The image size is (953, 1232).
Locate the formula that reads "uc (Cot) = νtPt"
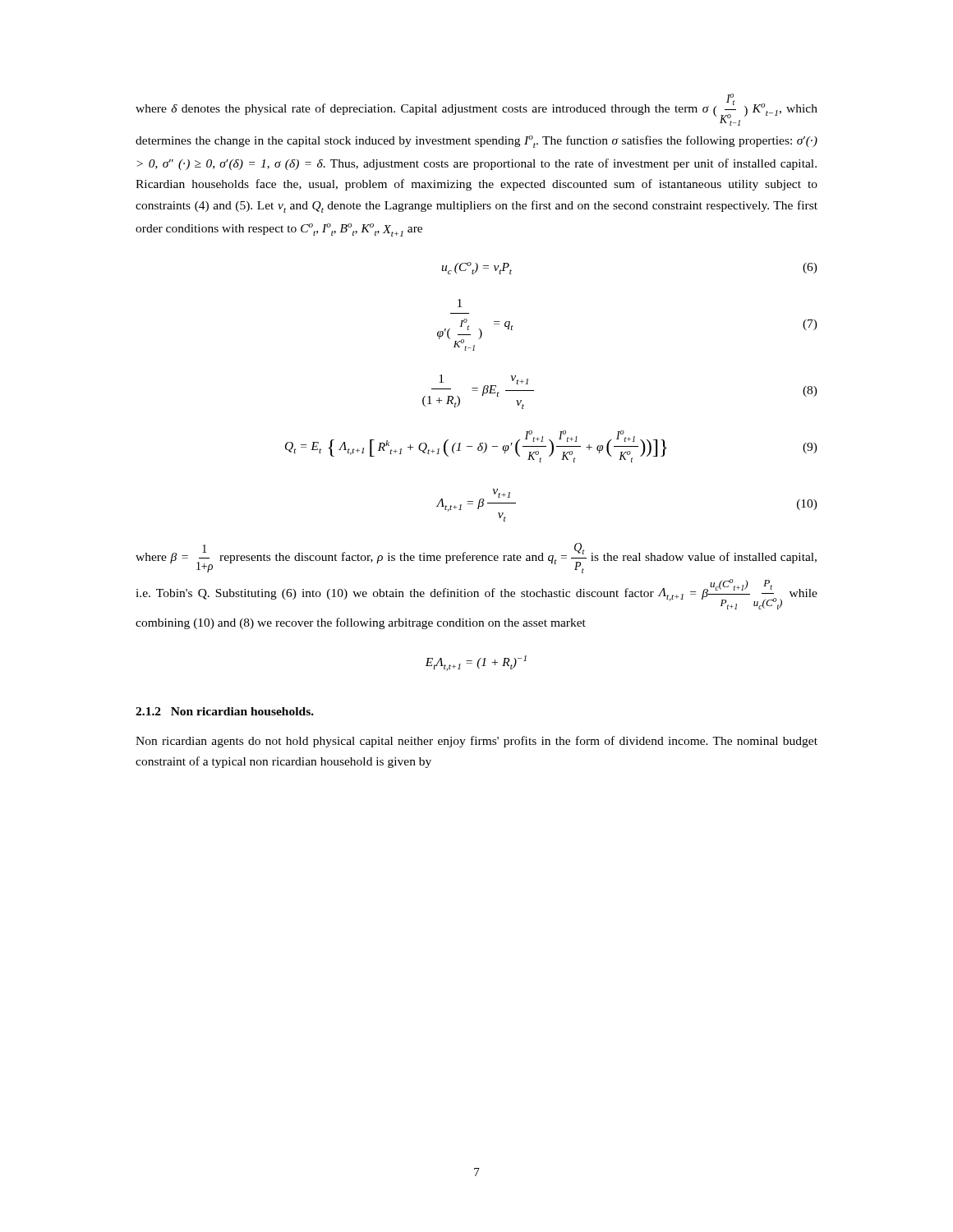click(476, 267)
